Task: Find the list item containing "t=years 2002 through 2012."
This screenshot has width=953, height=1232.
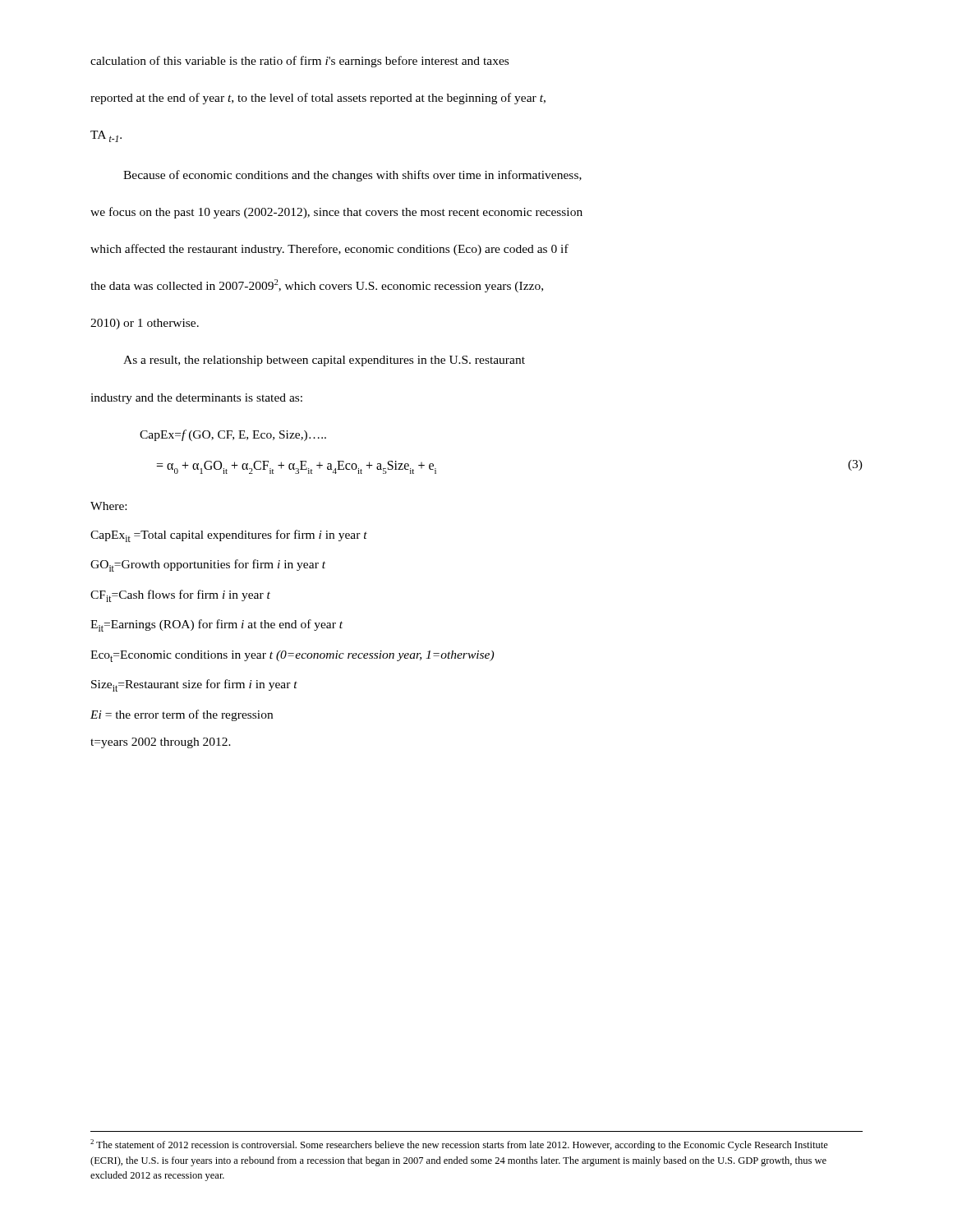Action: tap(161, 743)
